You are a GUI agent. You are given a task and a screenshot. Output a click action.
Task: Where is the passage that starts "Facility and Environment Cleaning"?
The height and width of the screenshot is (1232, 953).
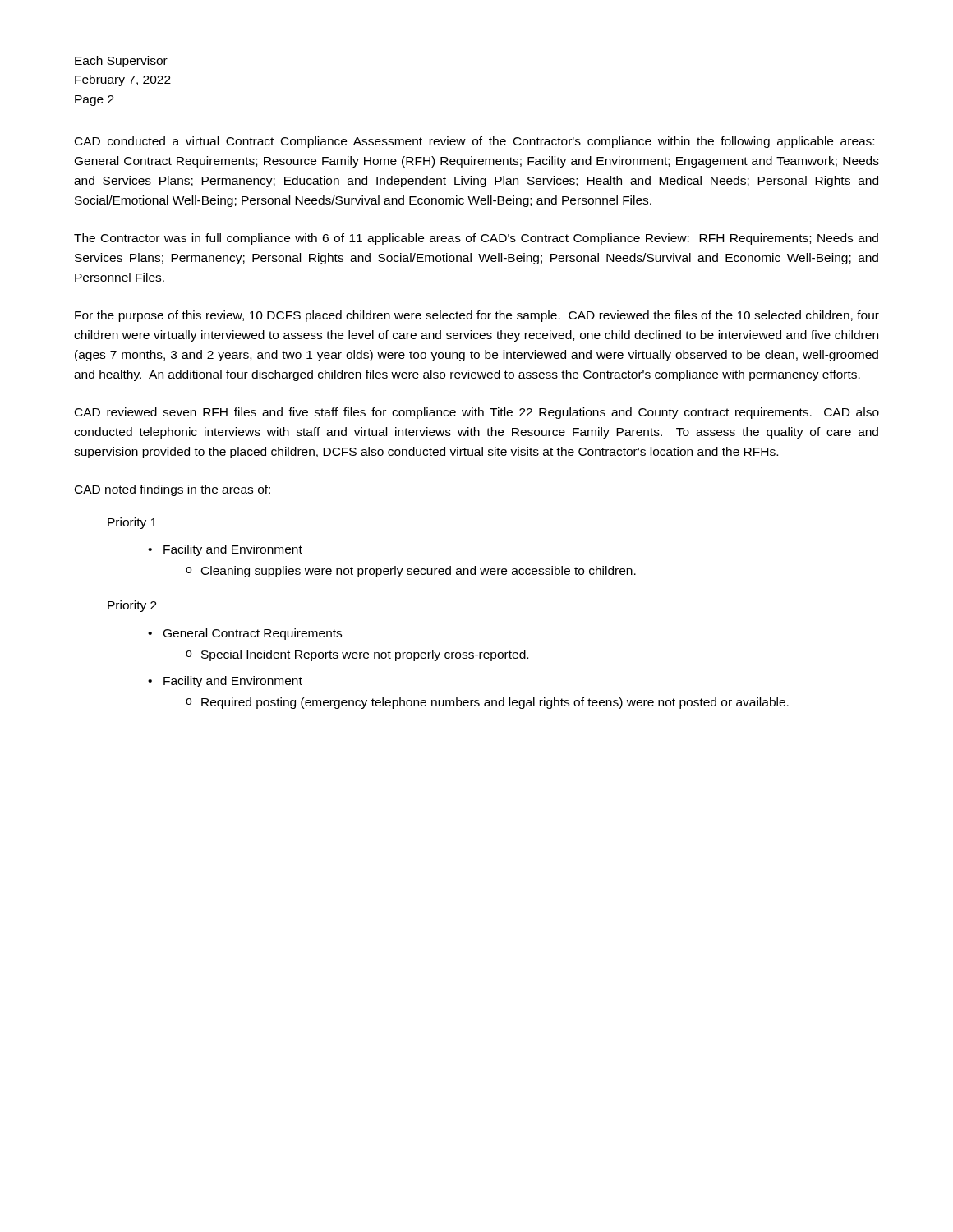pos(521,562)
